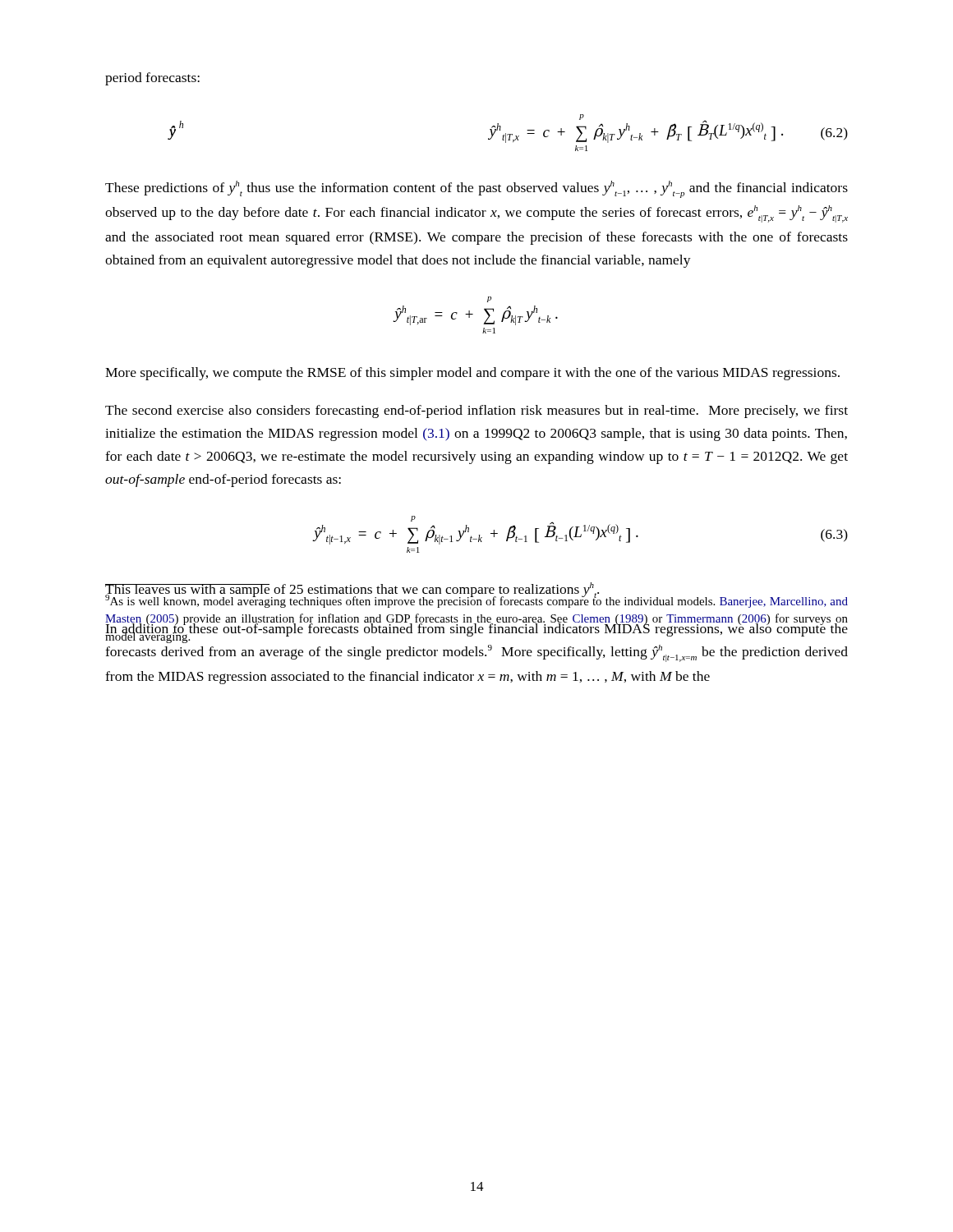Click on the block starting "9As is well known, model averaging techniques"
The height and width of the screenshot is (1232, 953).
pos(476,617)
